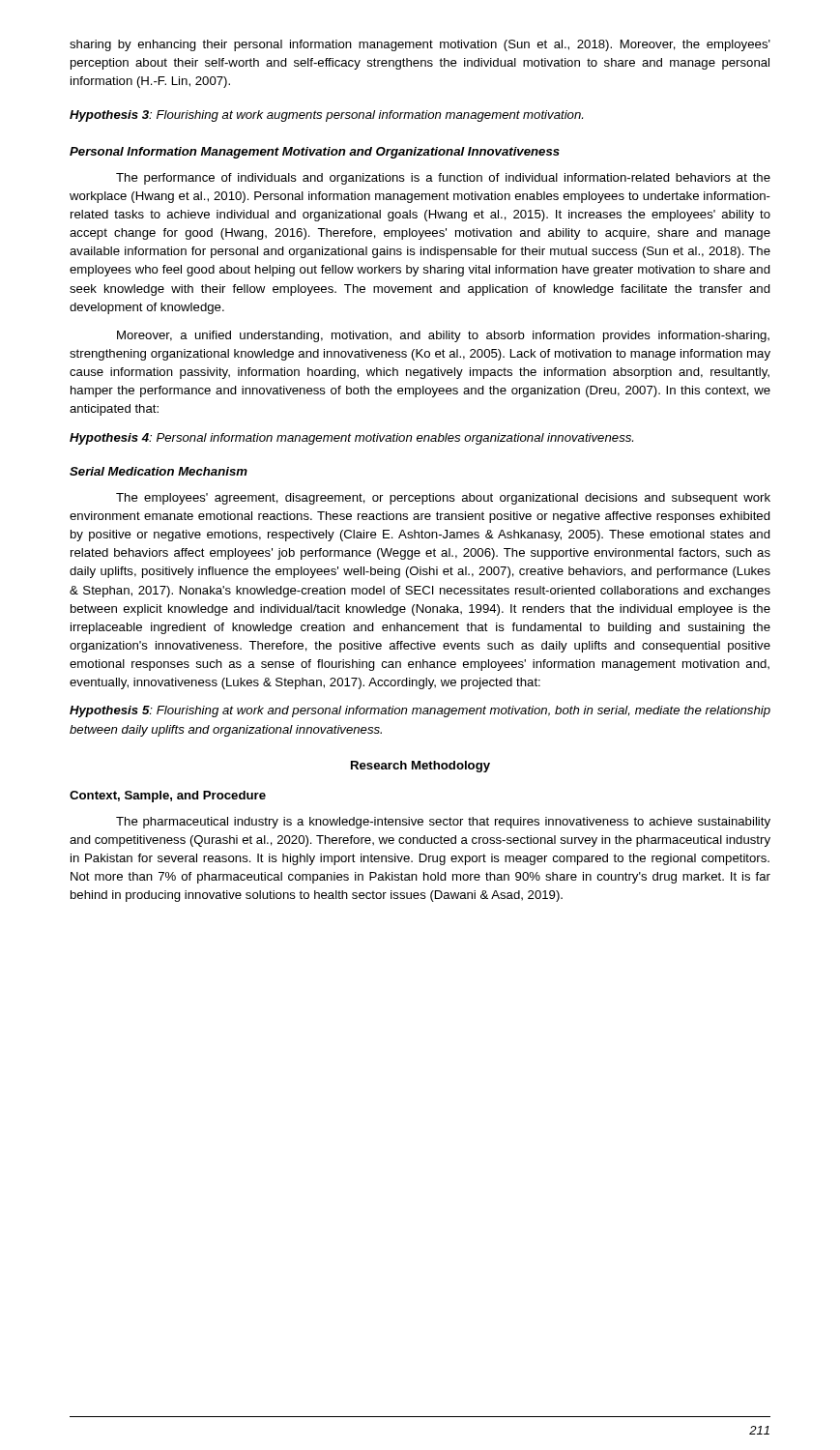Select the text block that says "The pharmaceutical industry is"

point(420,858)
